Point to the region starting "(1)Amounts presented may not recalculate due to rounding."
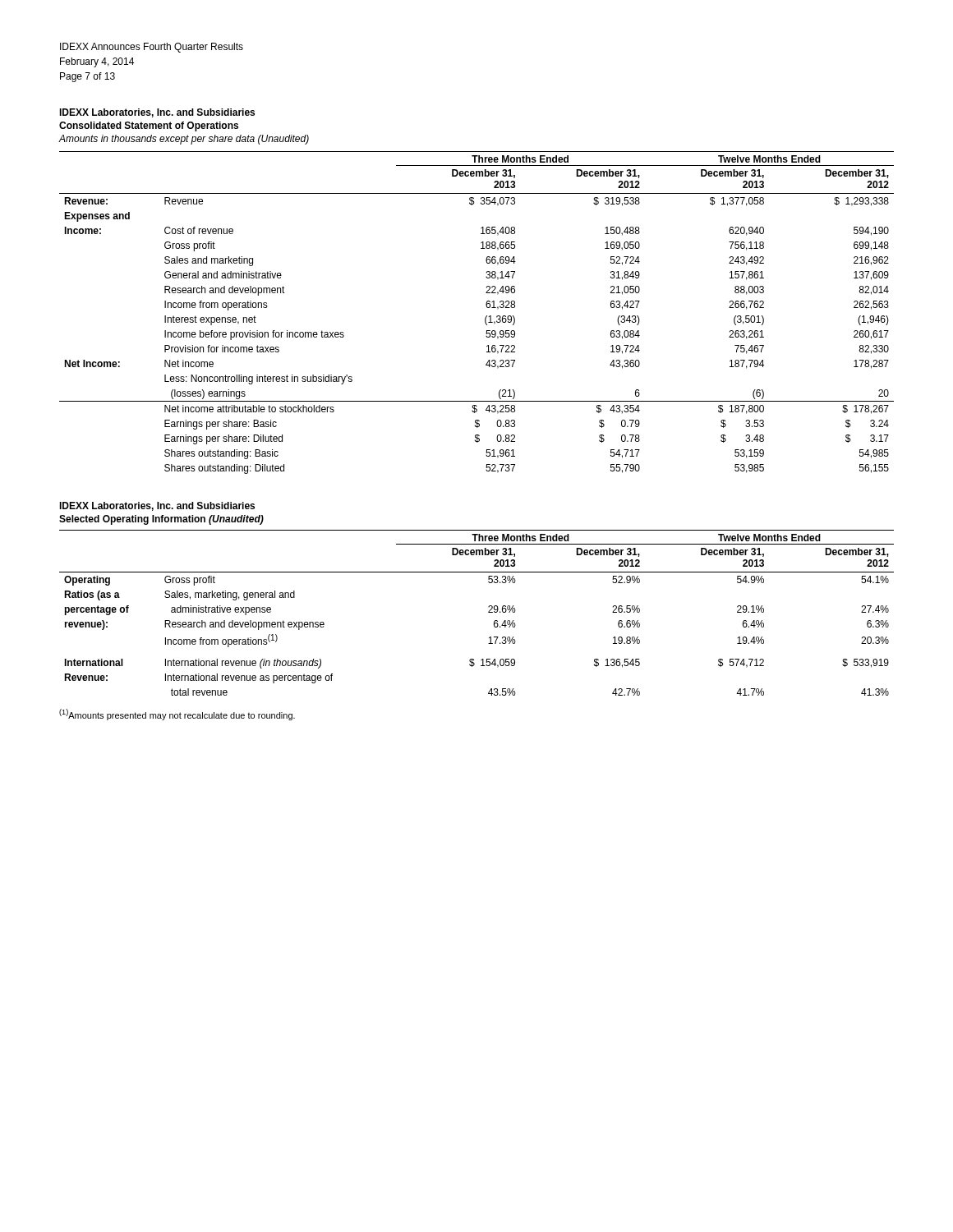The width and height of the screenshot is (953, 1232). (177, 714)
